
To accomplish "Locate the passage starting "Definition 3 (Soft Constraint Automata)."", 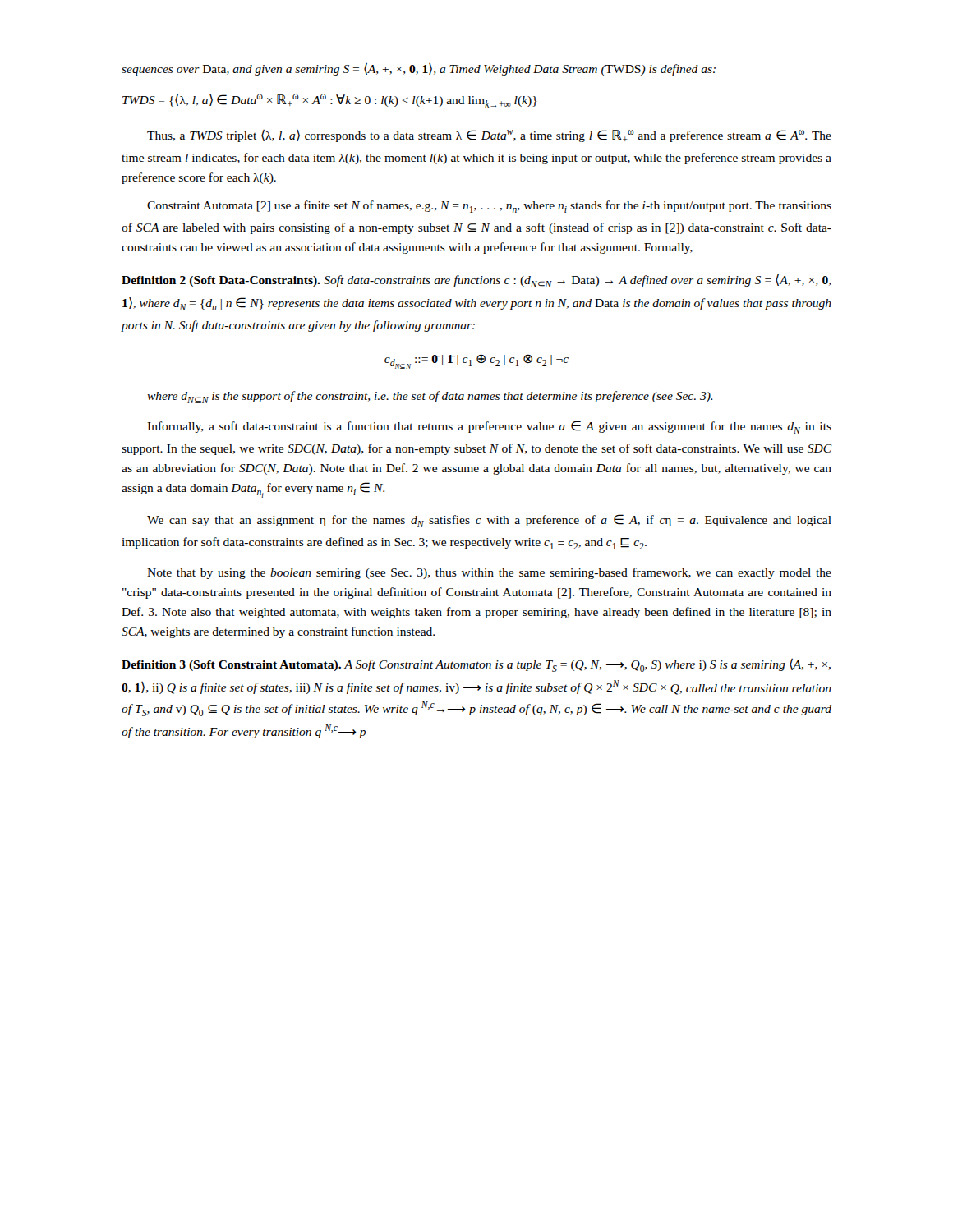I will pos(476,698).
